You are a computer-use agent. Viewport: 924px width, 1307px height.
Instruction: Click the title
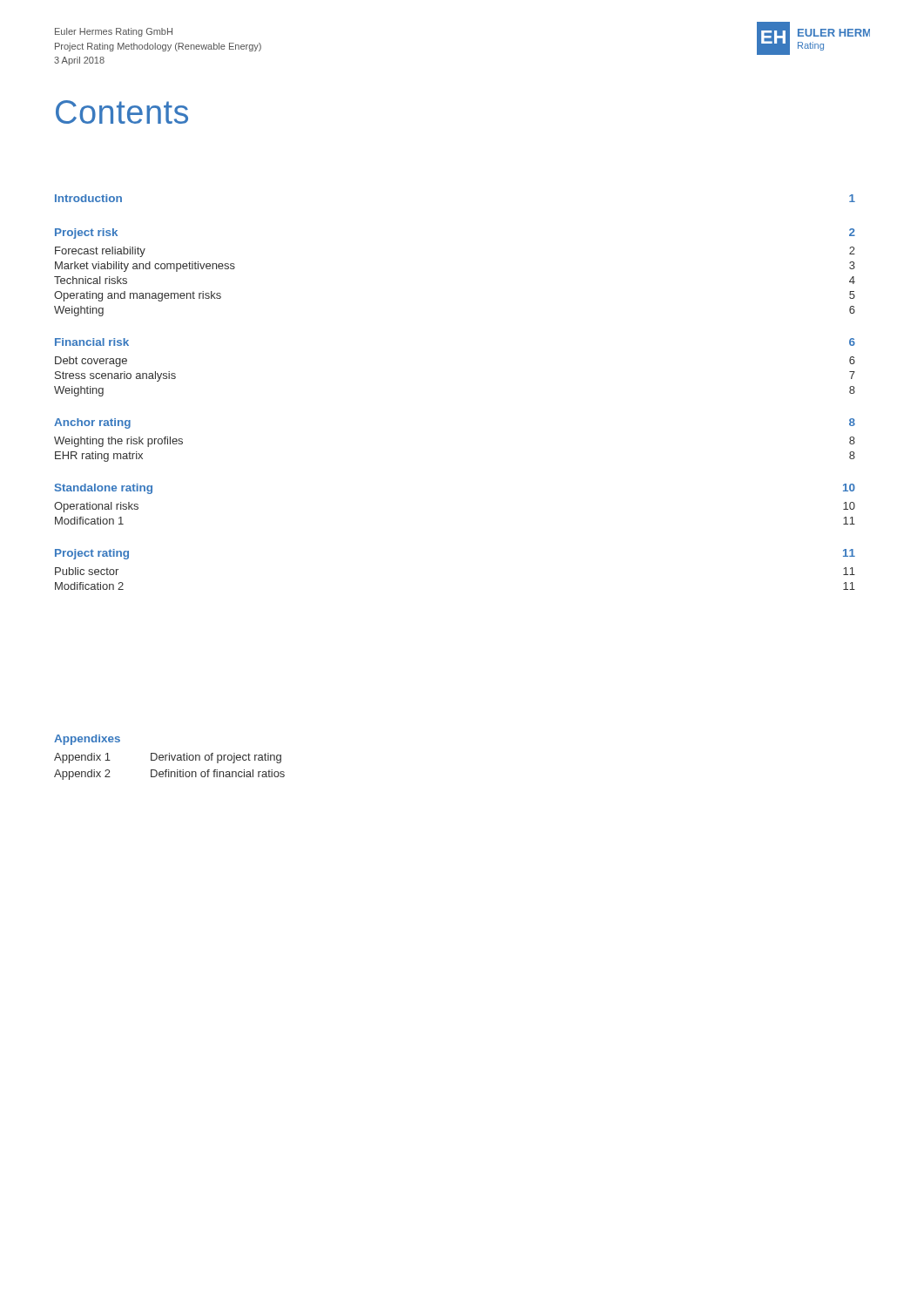tap(122, 112)
